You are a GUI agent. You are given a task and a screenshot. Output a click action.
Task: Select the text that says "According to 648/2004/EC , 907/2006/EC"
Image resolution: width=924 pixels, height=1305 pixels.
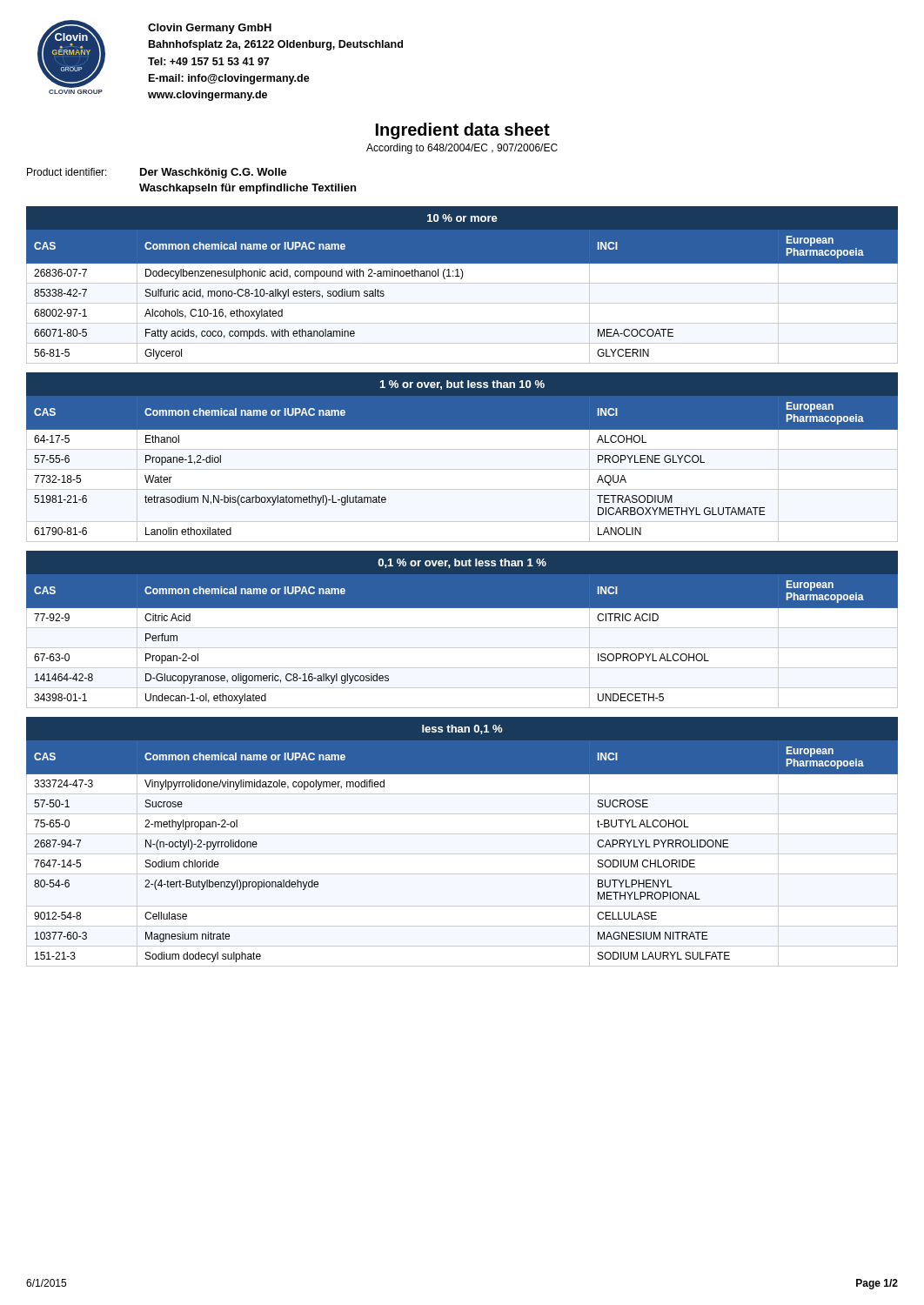click(x=462, y=148)
